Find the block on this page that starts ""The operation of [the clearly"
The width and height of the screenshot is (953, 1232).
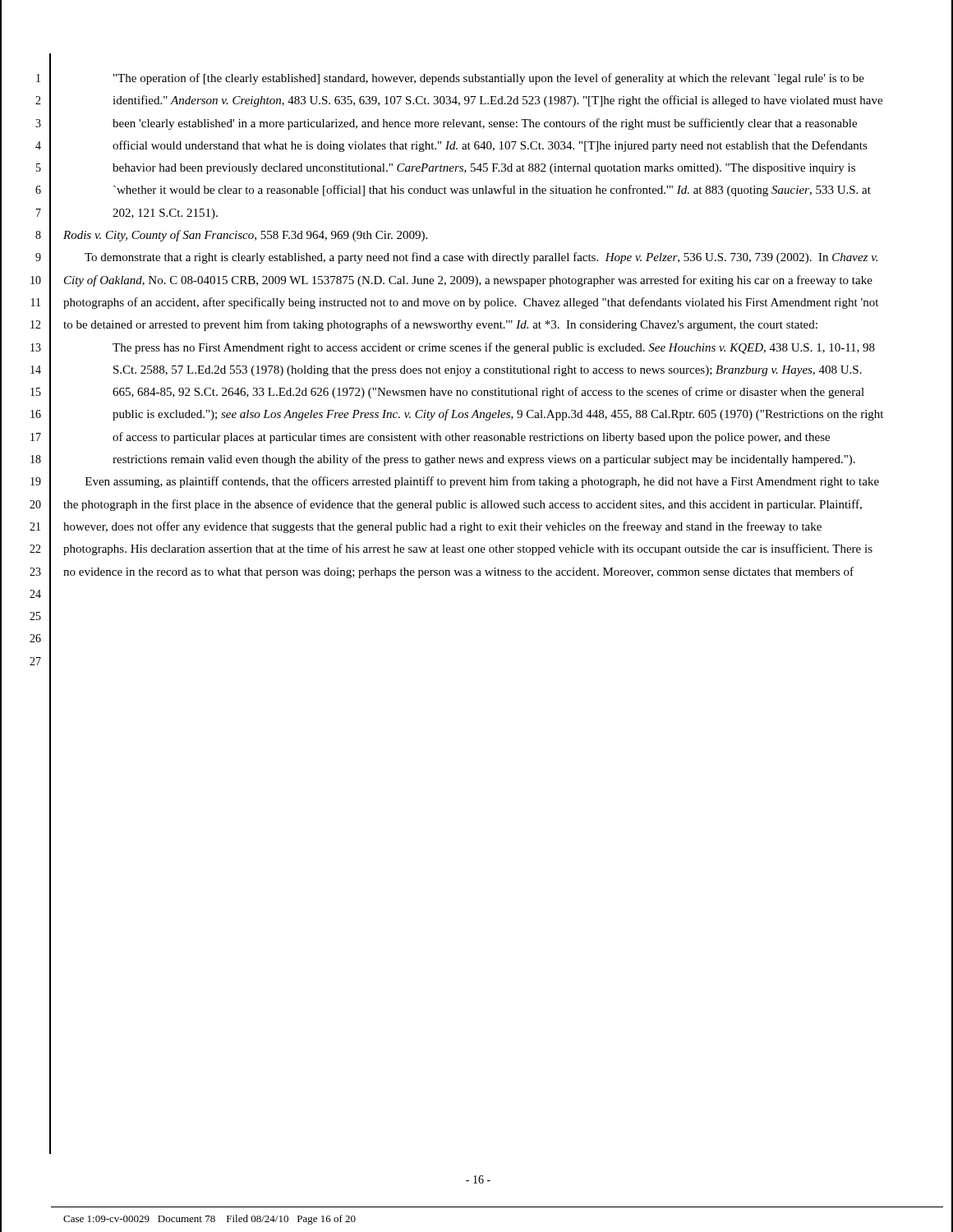[498, 145]
